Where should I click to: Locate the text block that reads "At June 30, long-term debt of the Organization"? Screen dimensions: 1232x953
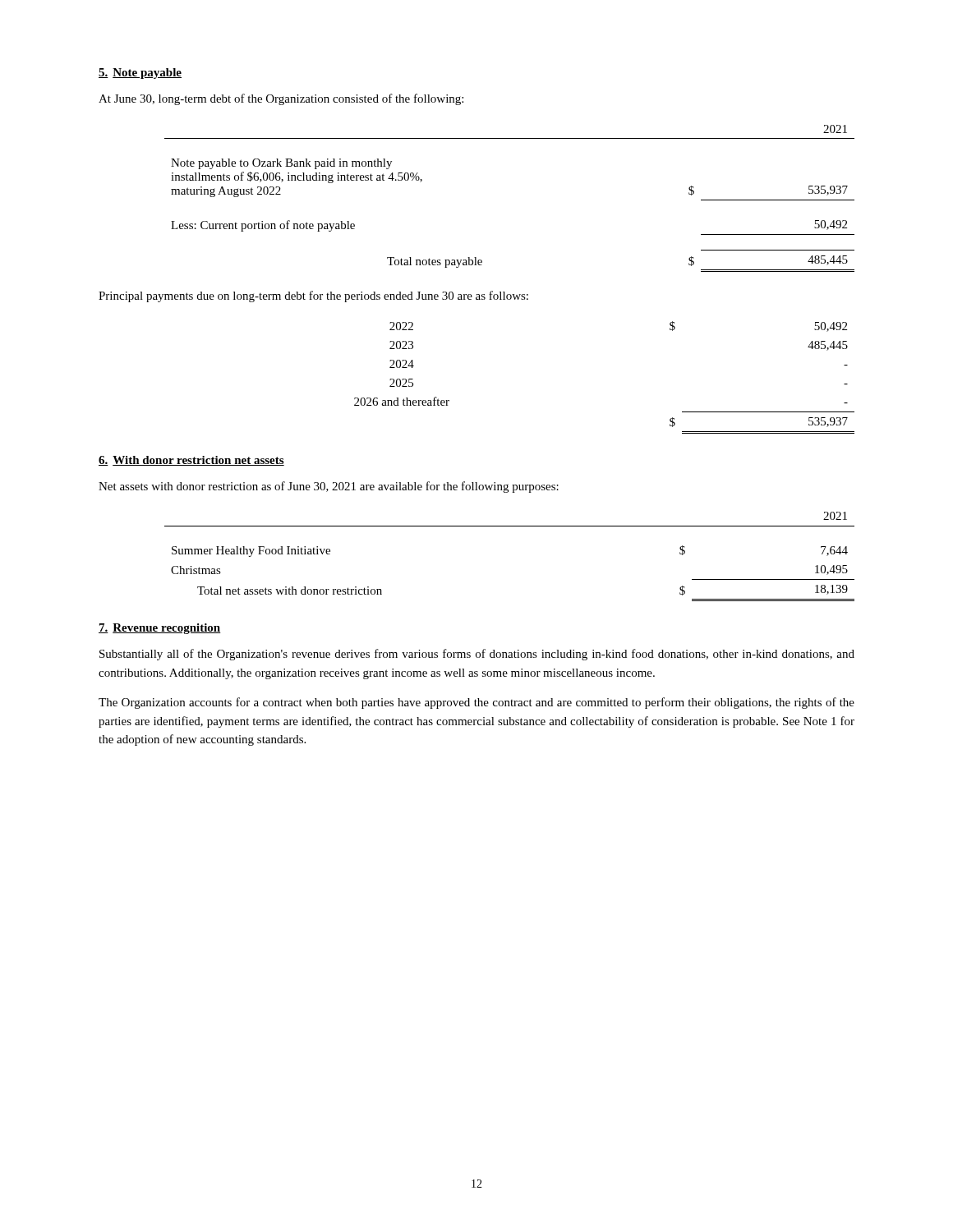(x=282, y=99)
